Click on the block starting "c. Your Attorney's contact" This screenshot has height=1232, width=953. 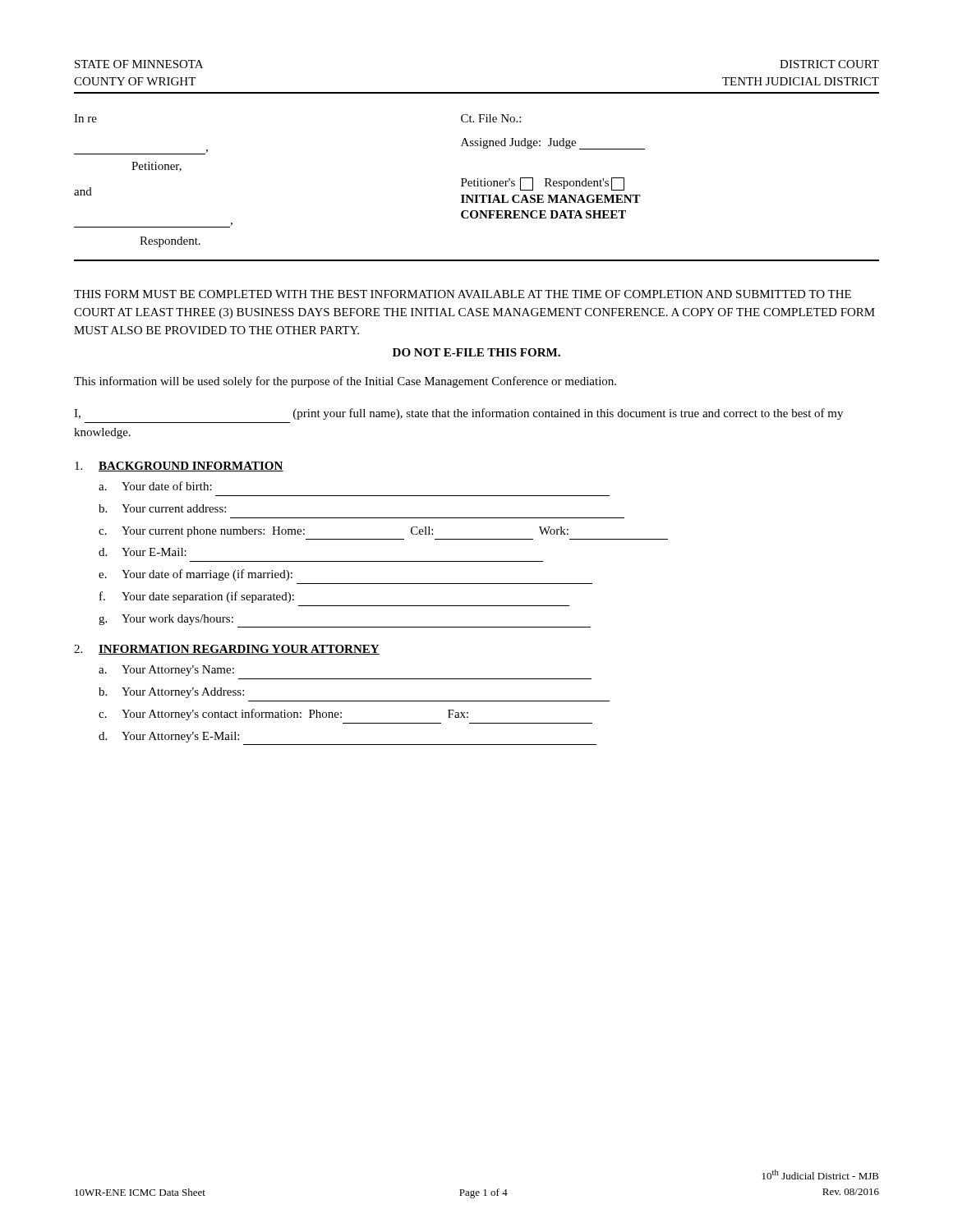pyautogui.click(x=489, y=714)
